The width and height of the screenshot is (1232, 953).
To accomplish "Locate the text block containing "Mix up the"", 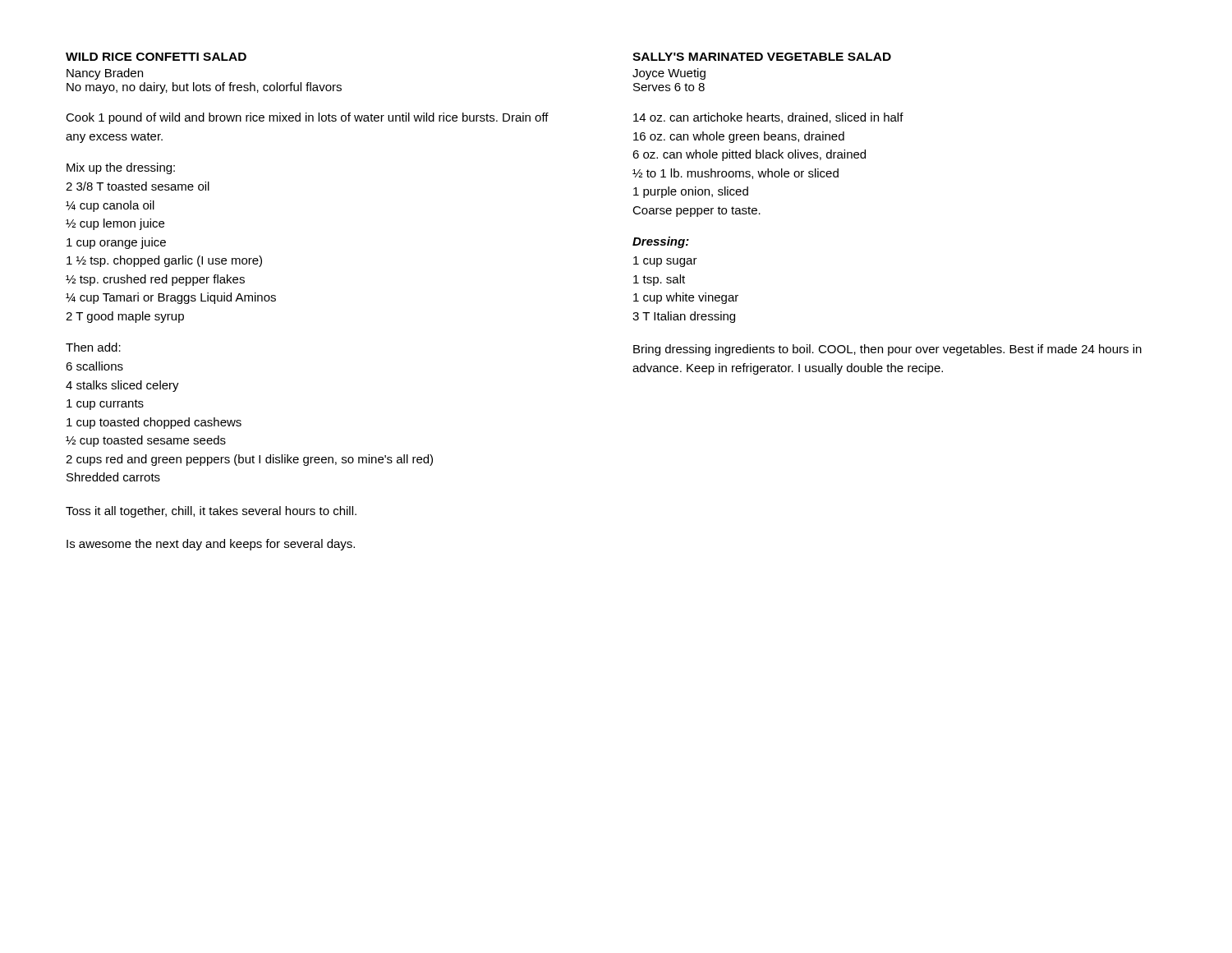I will click(x=121, y=167).
